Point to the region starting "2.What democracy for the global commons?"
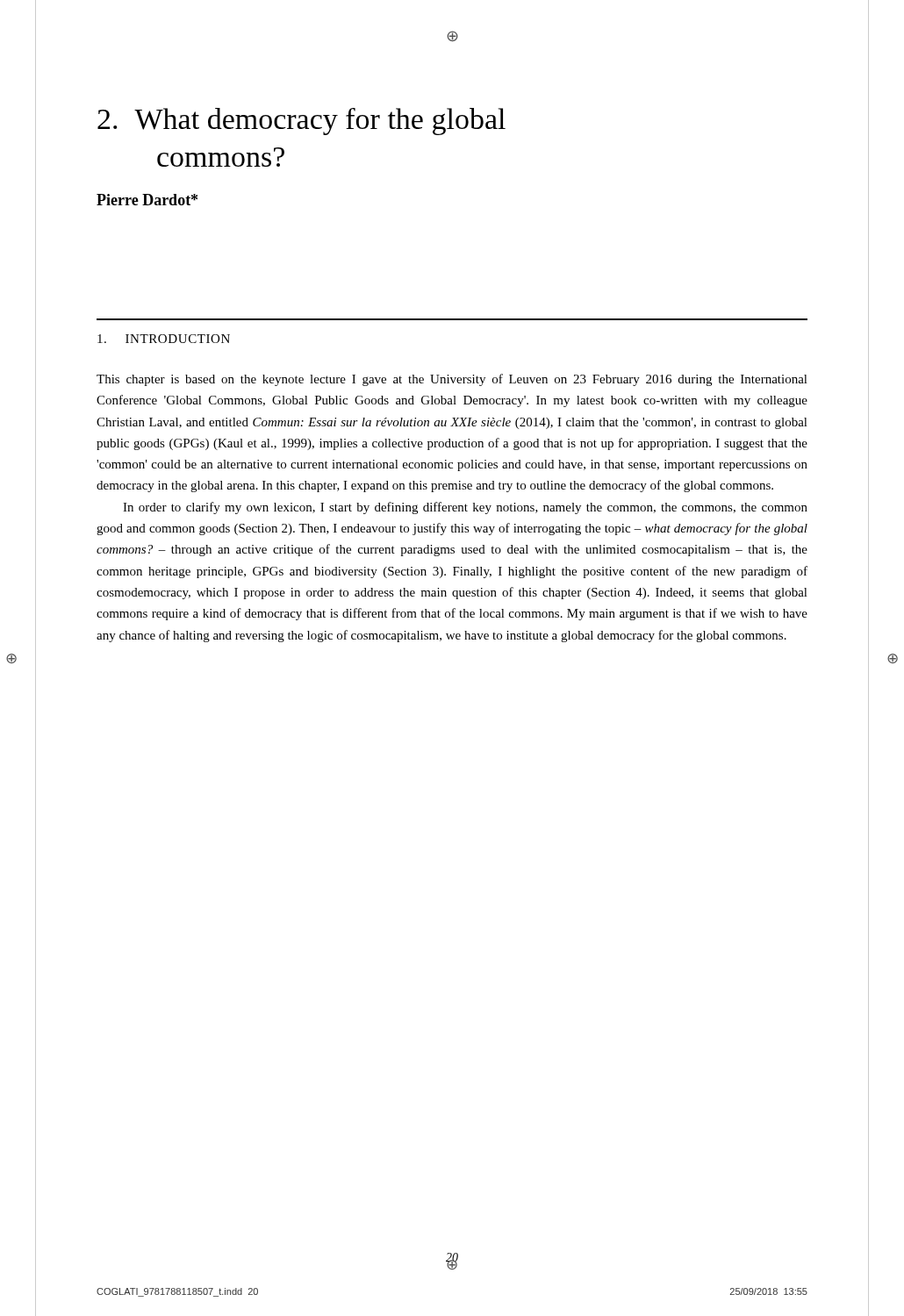This screenshot has width=904, height=1316. click(x=301, y=122)
